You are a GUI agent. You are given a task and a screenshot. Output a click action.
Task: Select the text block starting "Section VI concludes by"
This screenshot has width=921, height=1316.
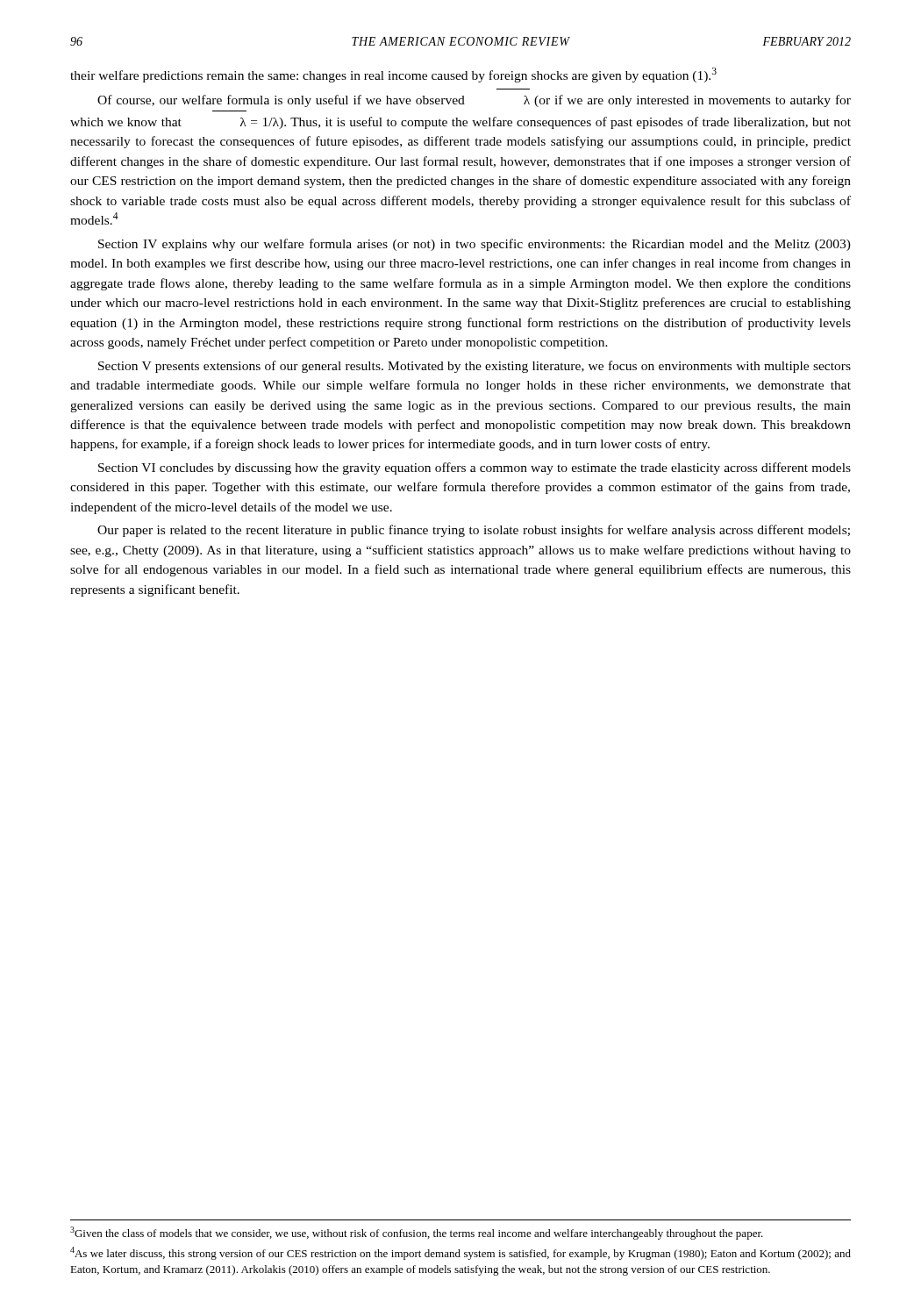click(x=460, y=487)
